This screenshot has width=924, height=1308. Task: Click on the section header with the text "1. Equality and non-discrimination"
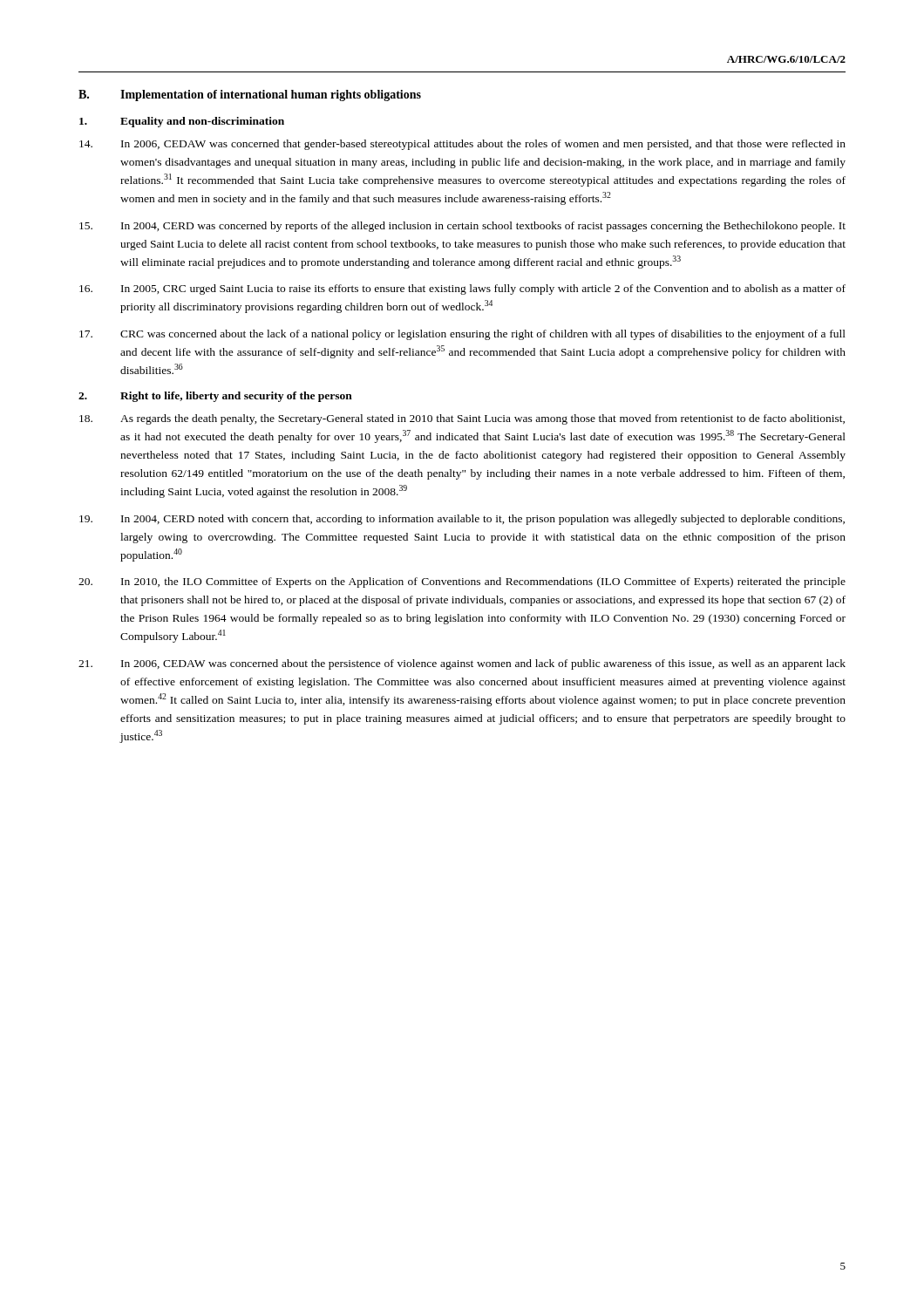point(181,121)
